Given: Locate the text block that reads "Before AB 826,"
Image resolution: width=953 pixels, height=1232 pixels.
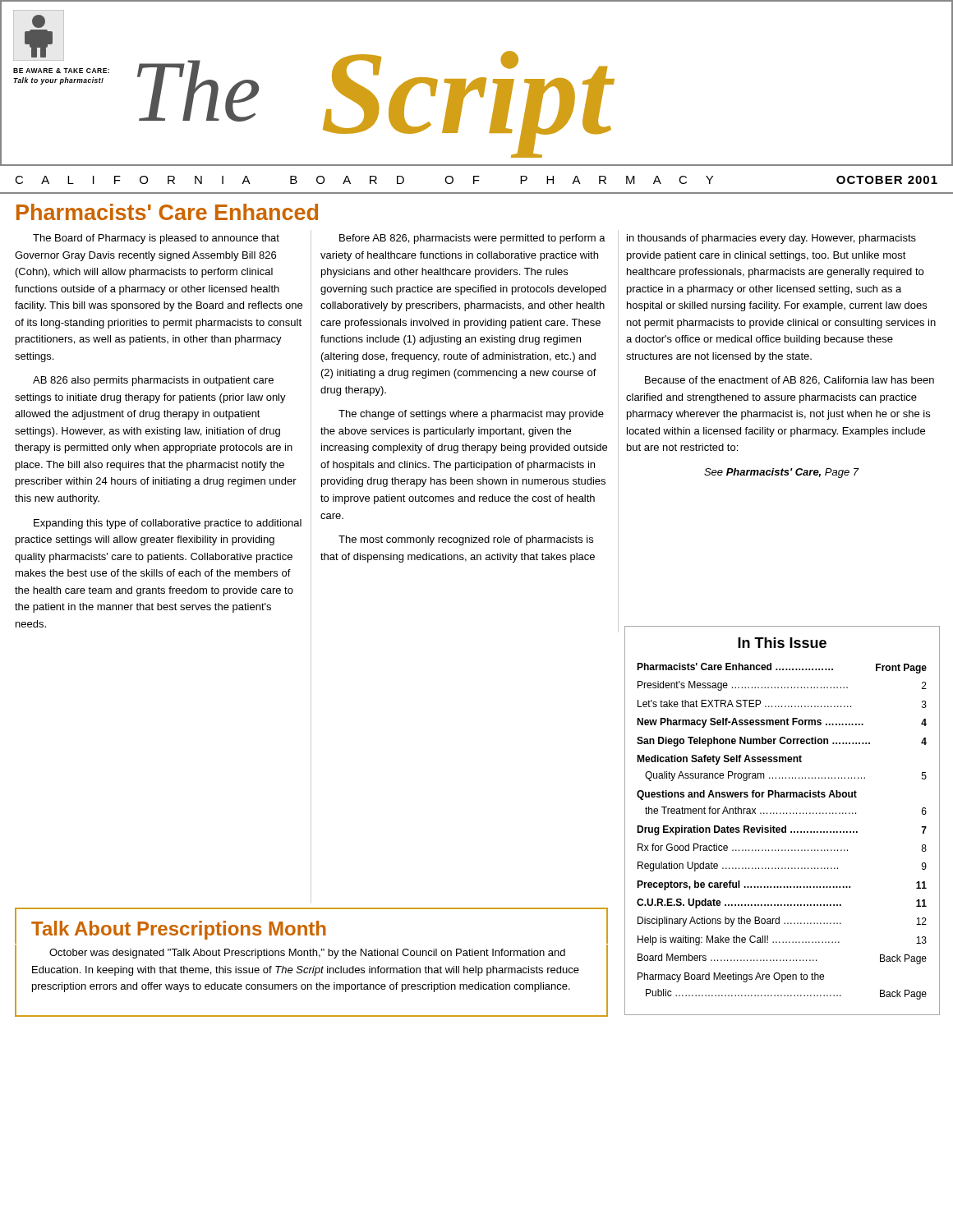Looking at the screenshot, I should click(x=472, y=239).
